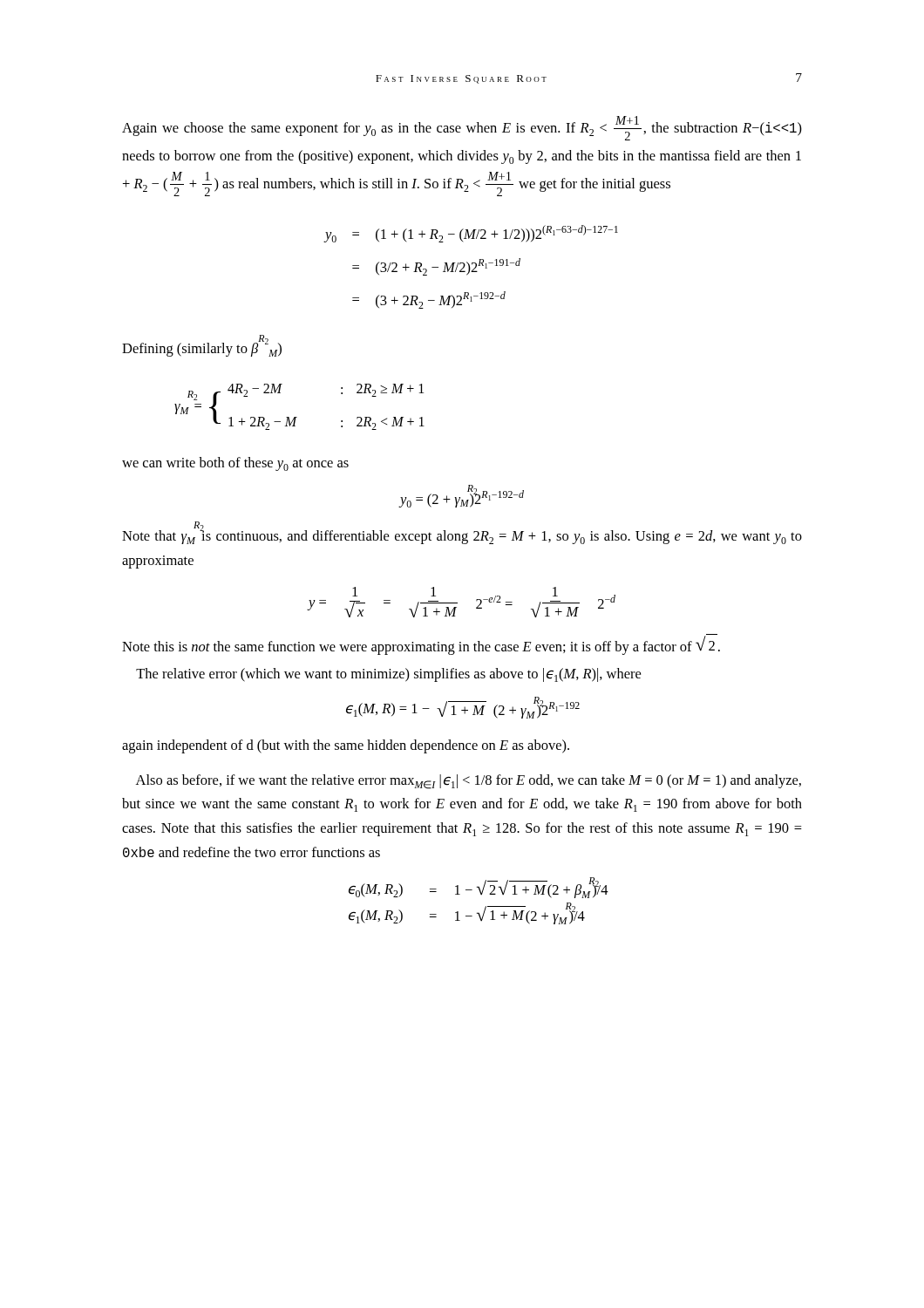Viewport: 924px width, 1308px height.
Task: Find the block on this page that starts "Note this is not the same function"
Action: [x=421, y=645]
